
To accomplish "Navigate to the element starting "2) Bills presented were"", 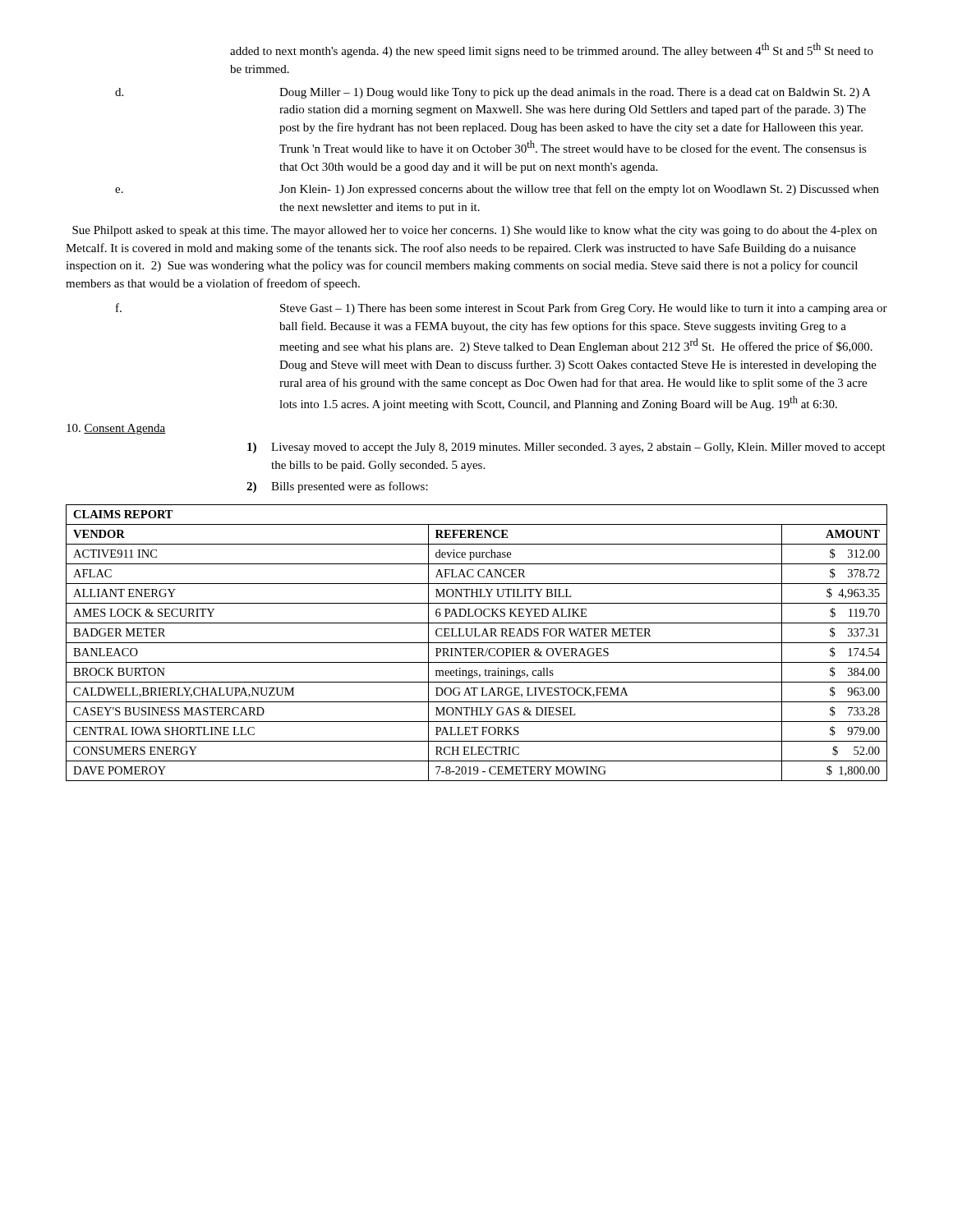I will 337,487.
